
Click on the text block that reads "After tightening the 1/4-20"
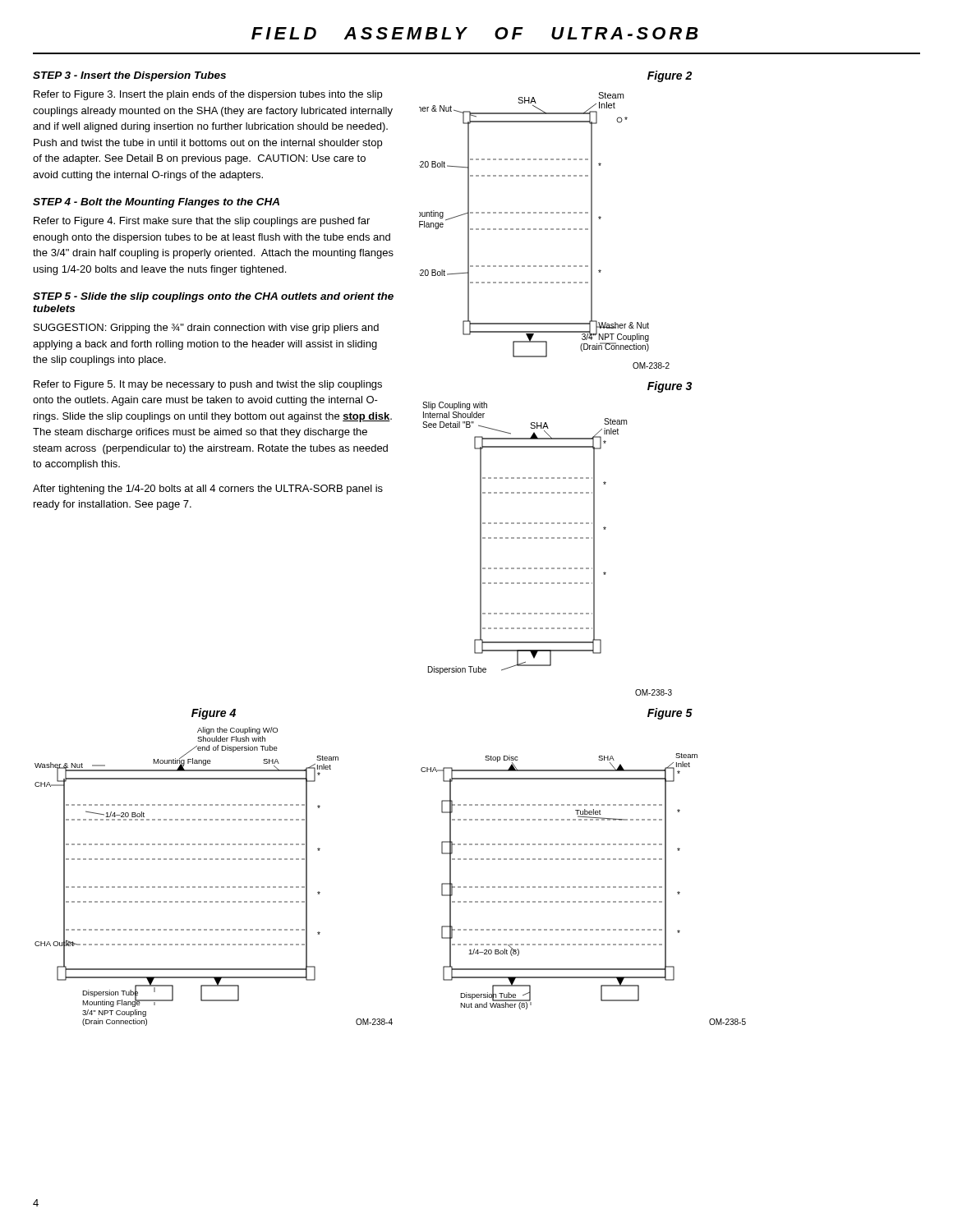[x=208, y=496]
